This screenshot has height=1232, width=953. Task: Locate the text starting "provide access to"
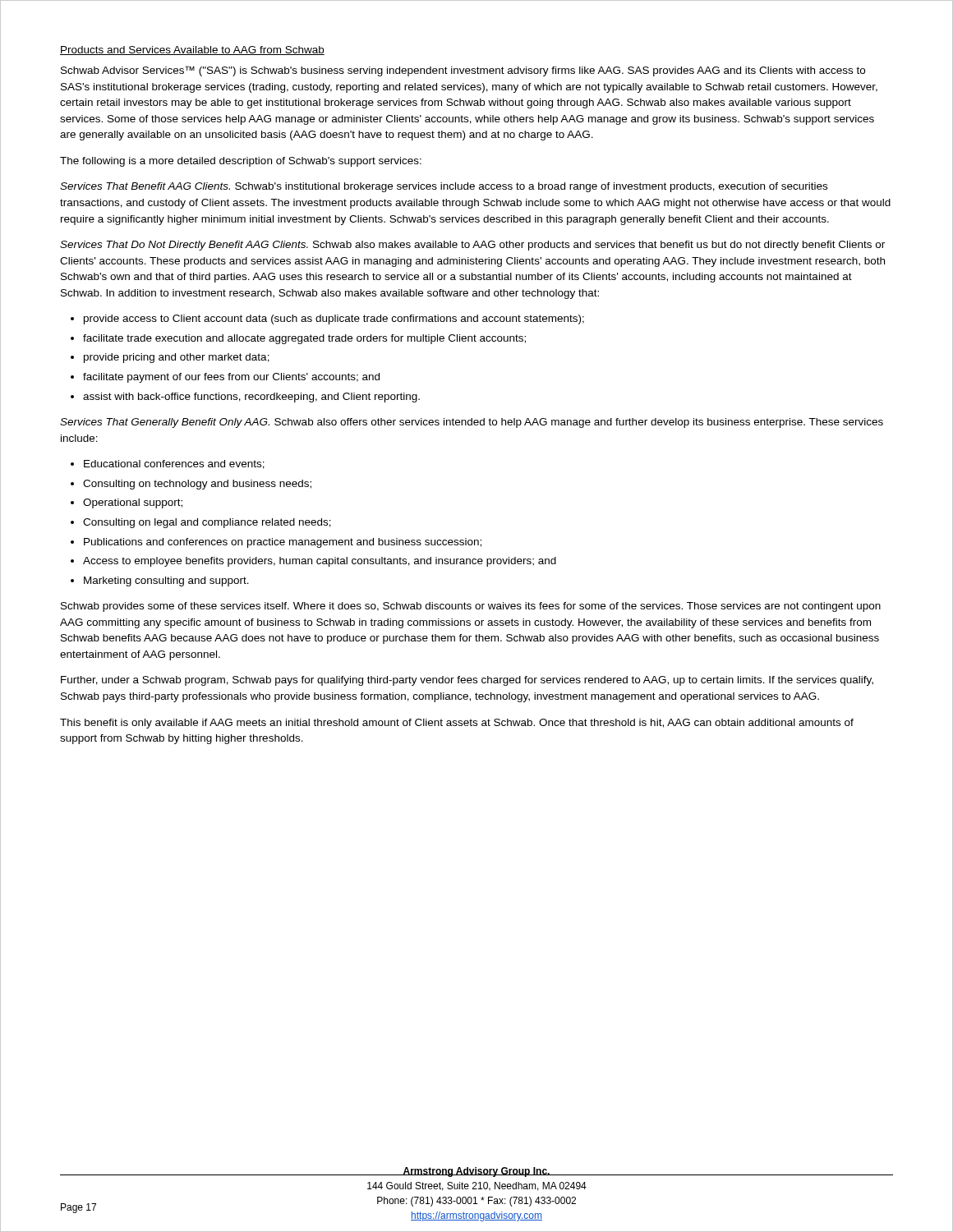tap(334, 318)
